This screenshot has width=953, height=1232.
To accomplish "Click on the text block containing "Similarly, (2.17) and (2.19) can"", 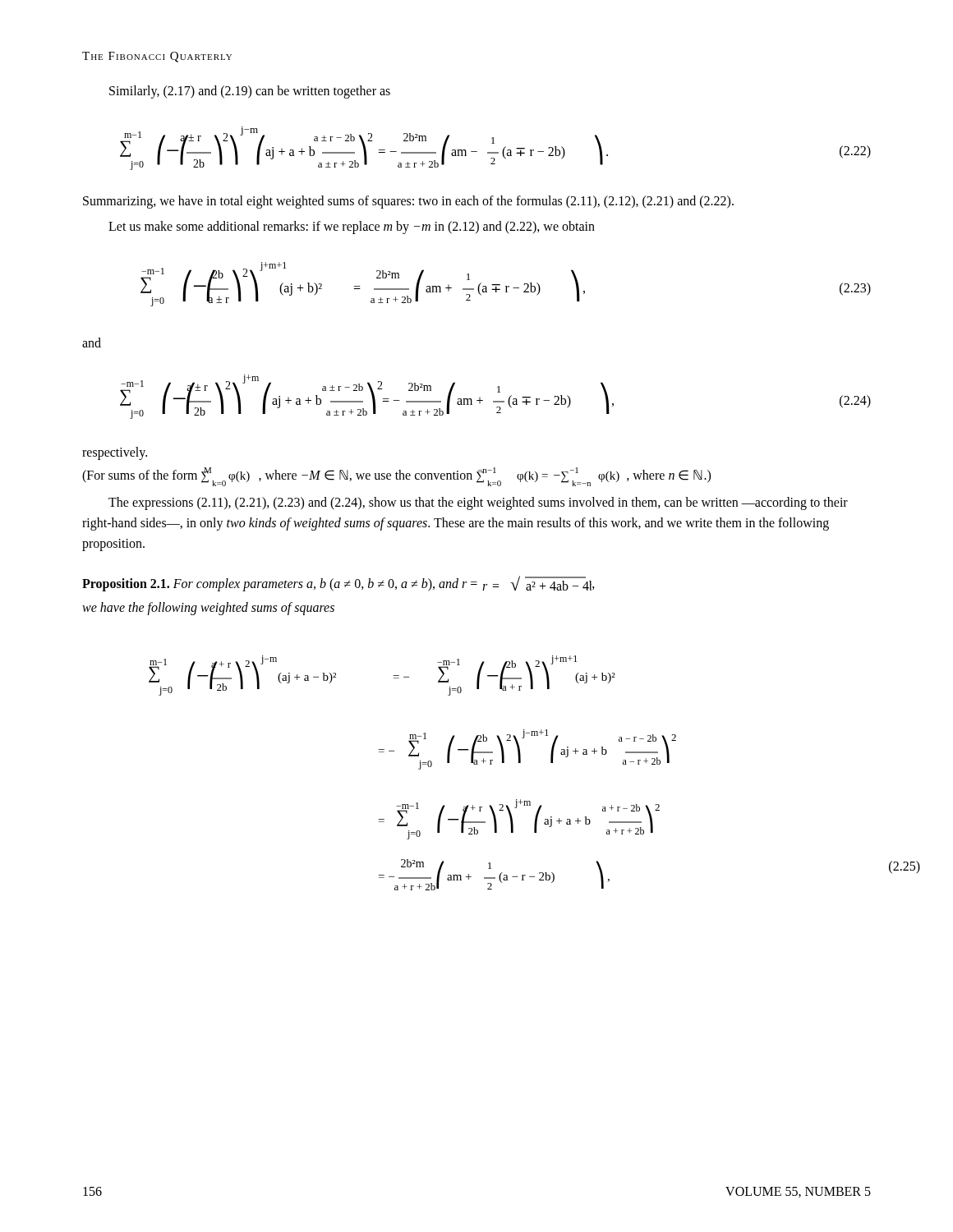I will point(249,91).
